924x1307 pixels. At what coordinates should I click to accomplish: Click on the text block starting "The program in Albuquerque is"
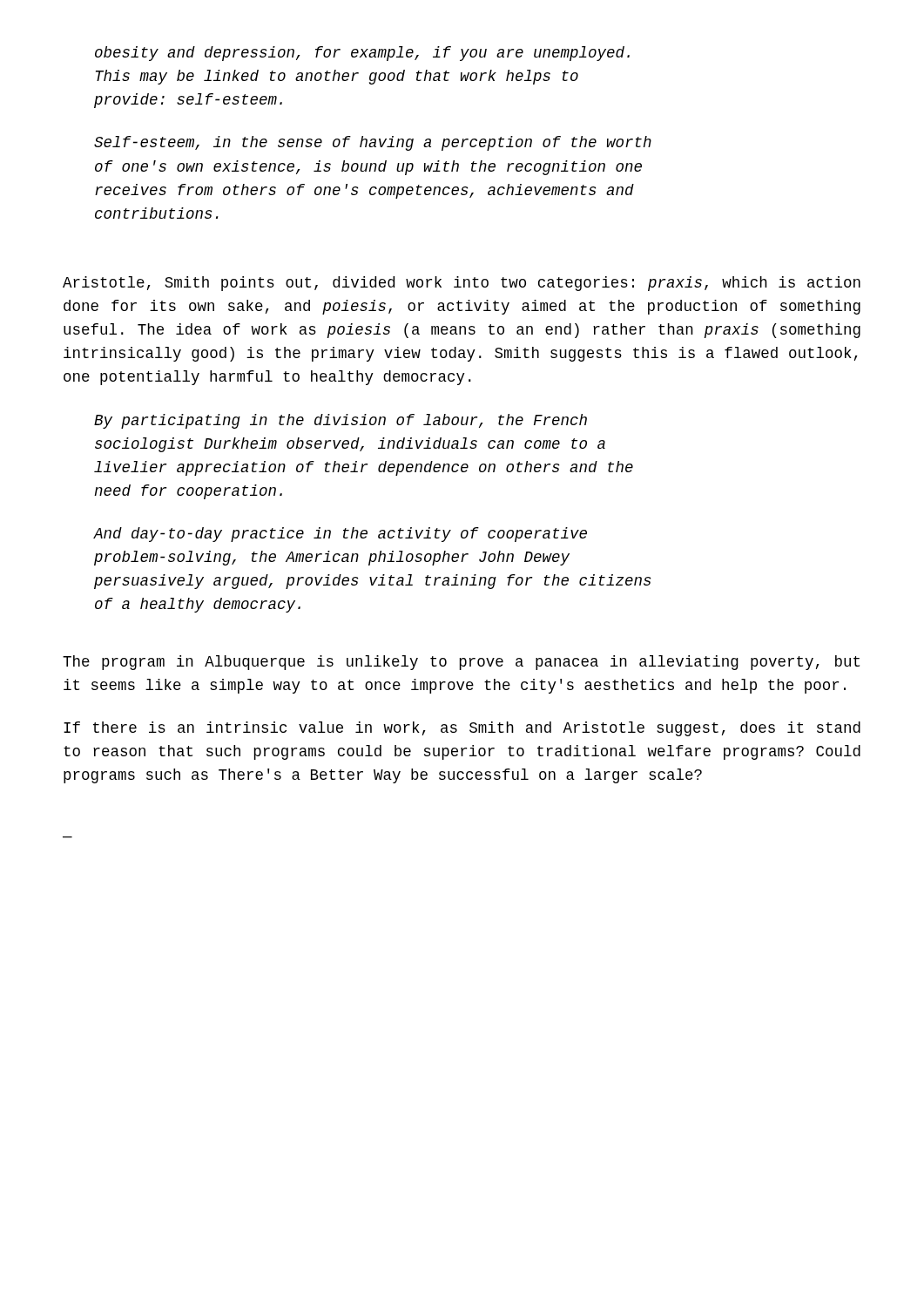point(462,674)
